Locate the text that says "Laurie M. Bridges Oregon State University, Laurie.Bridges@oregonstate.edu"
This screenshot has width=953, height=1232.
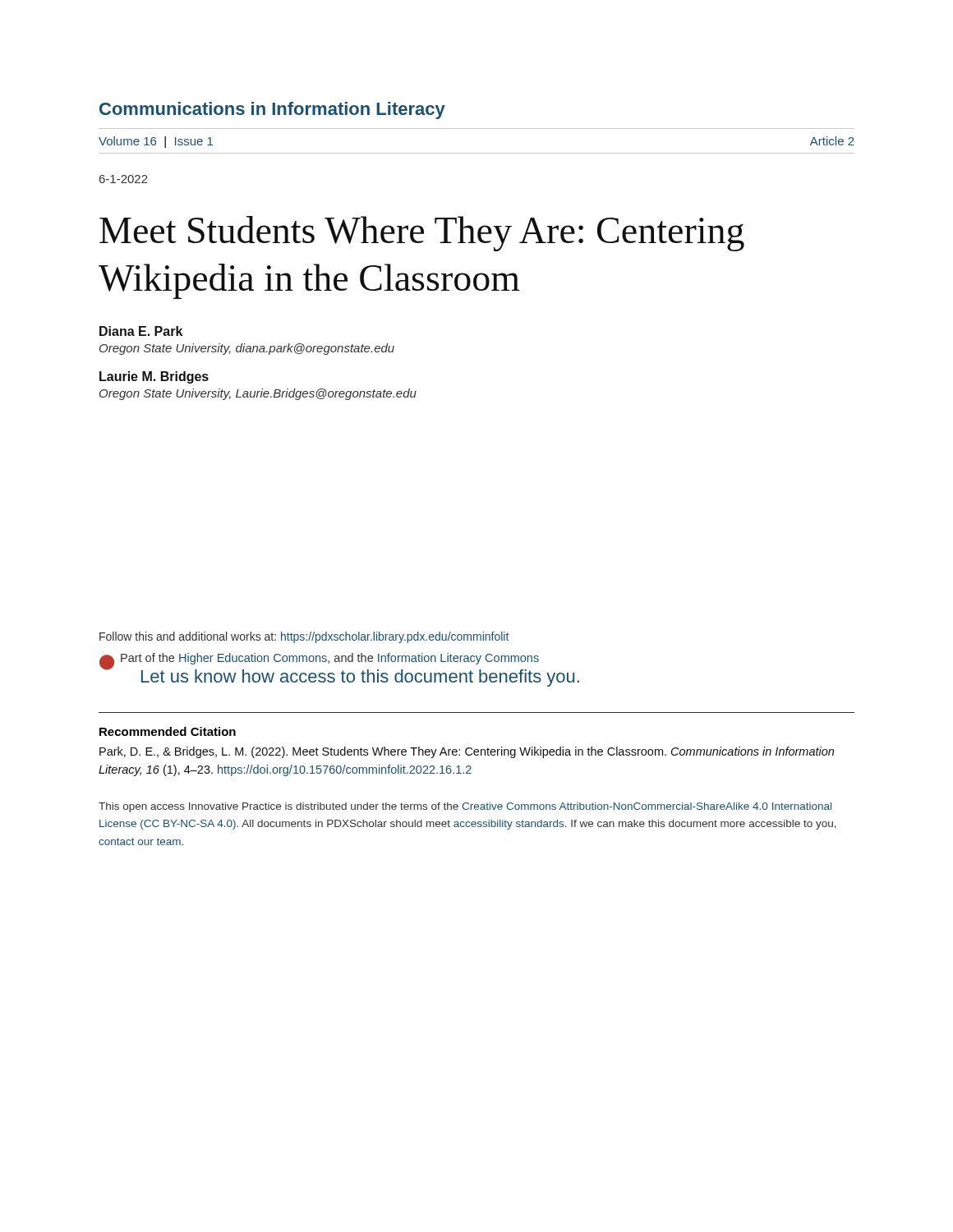154,377
